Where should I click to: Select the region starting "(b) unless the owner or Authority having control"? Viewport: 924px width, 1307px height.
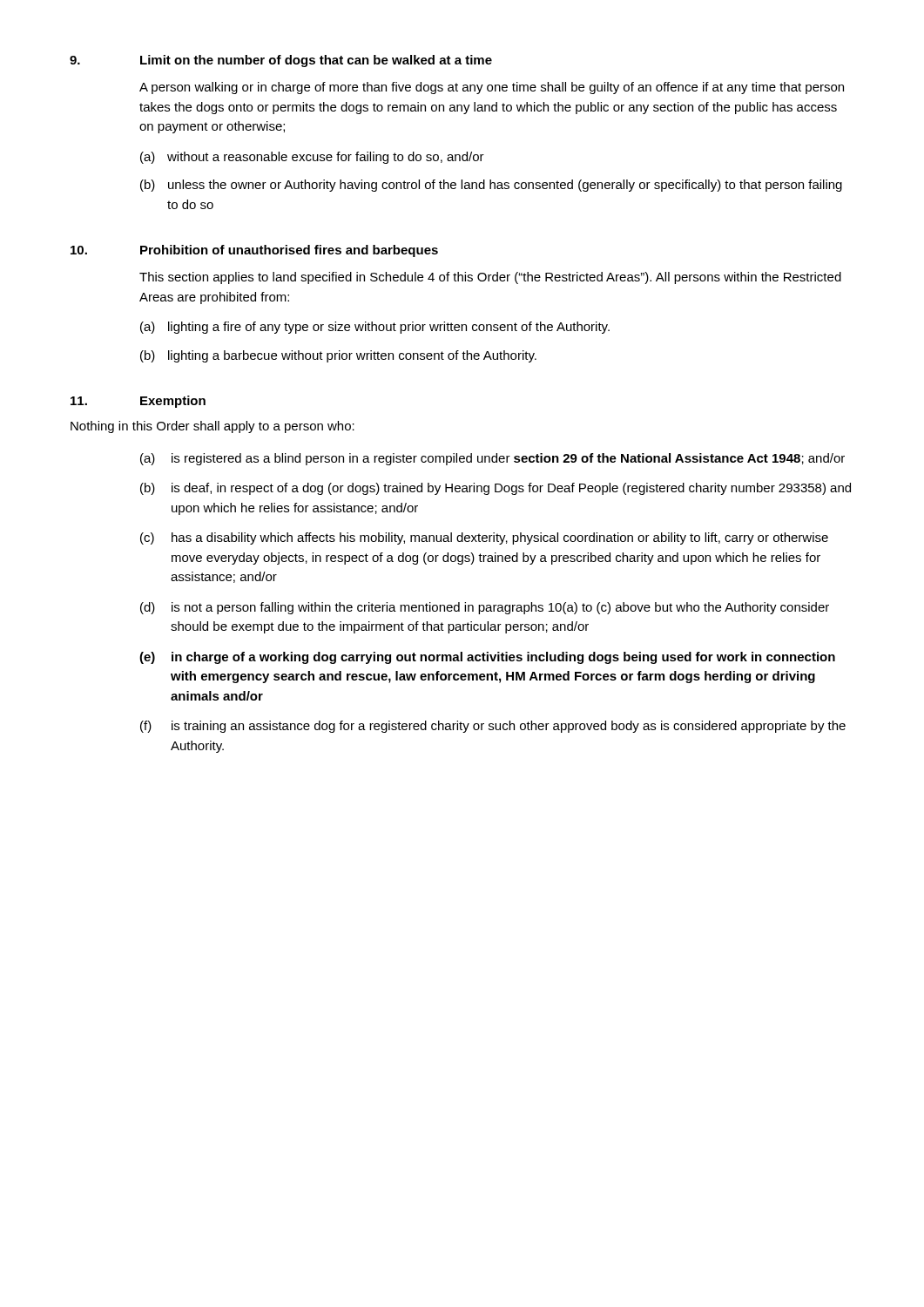pos(497,195)
